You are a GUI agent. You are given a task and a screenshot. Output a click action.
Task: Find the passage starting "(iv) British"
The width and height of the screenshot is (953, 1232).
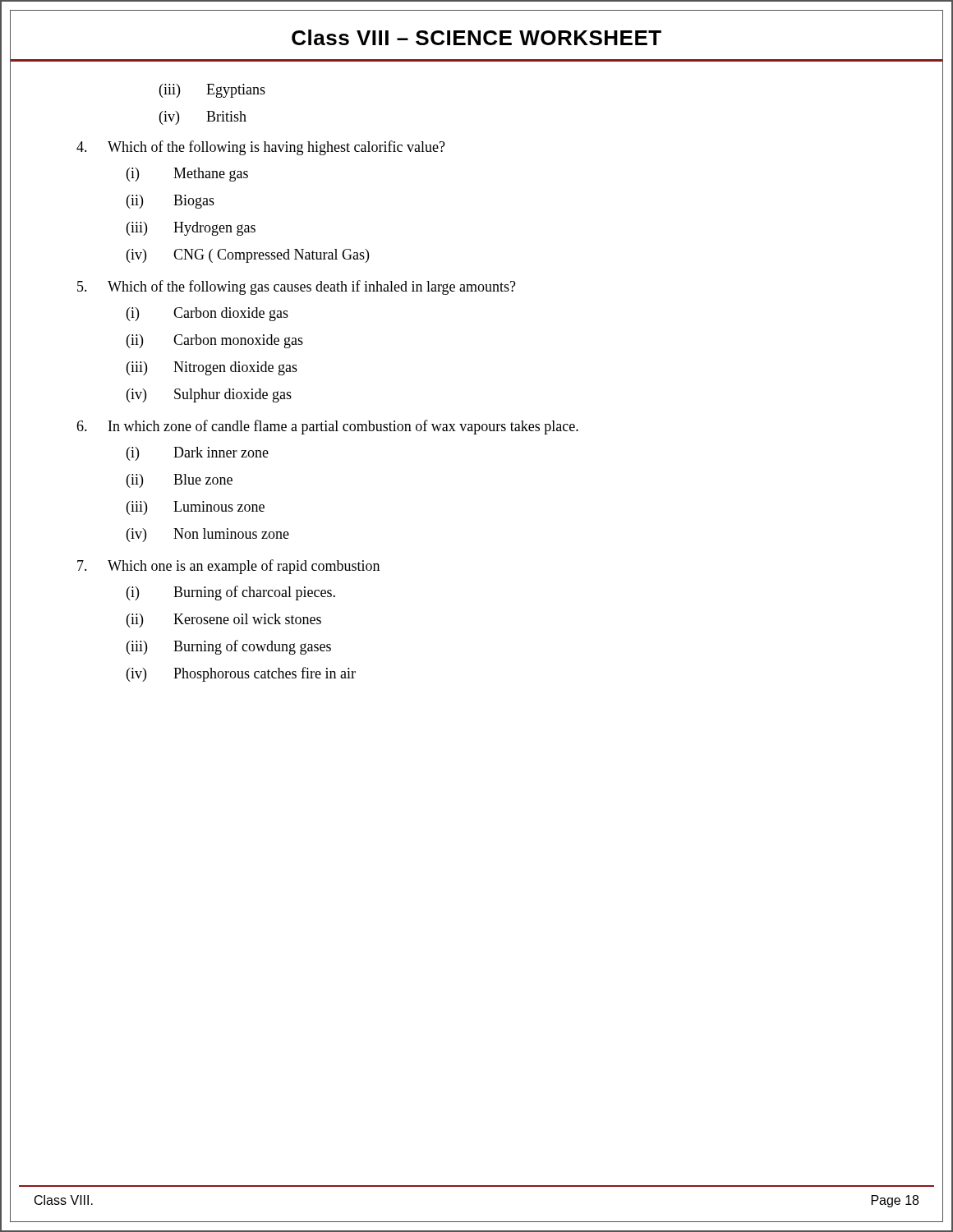[x=231, y=118]
